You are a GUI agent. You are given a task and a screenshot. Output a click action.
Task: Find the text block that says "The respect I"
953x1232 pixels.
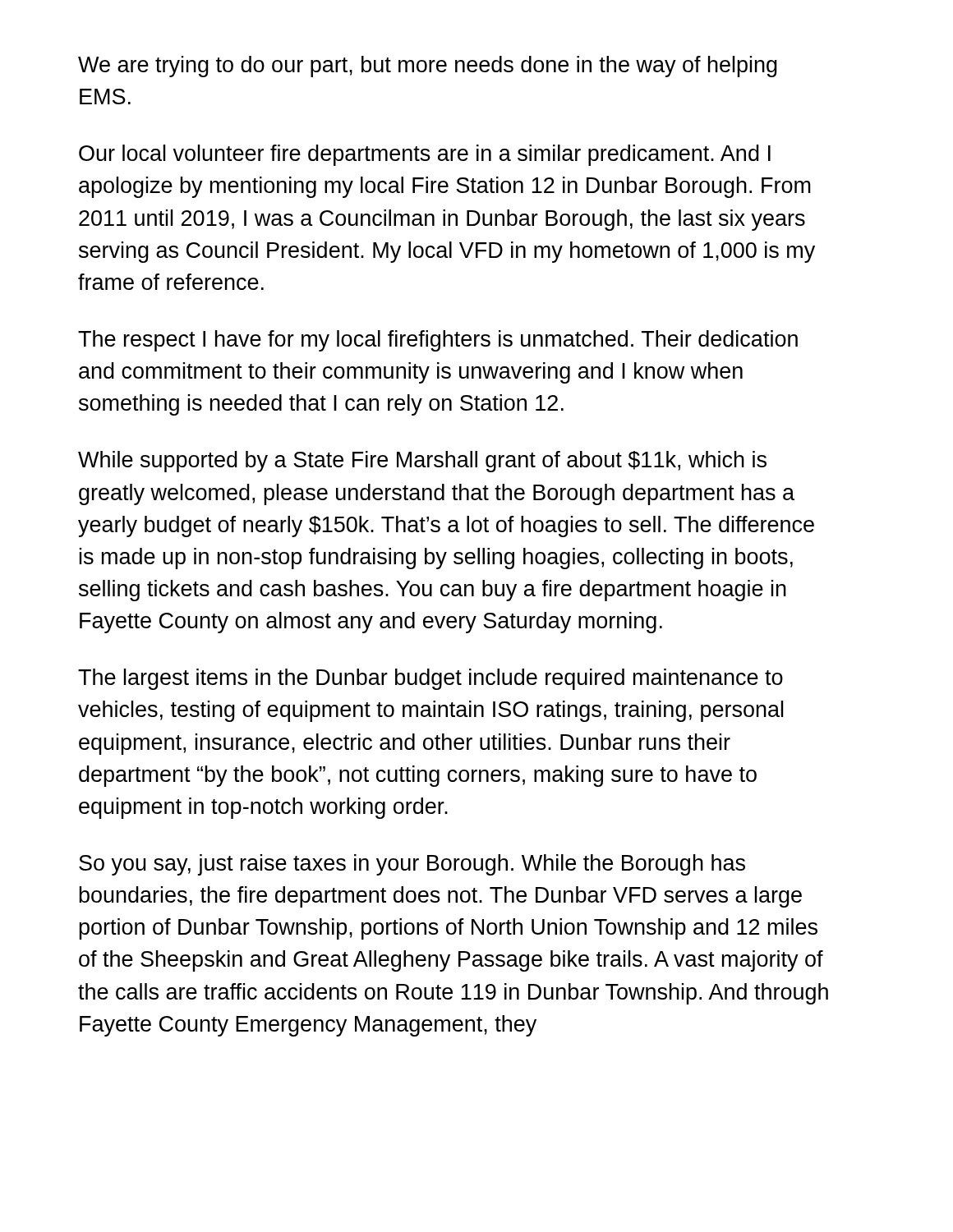coord(438,371)
